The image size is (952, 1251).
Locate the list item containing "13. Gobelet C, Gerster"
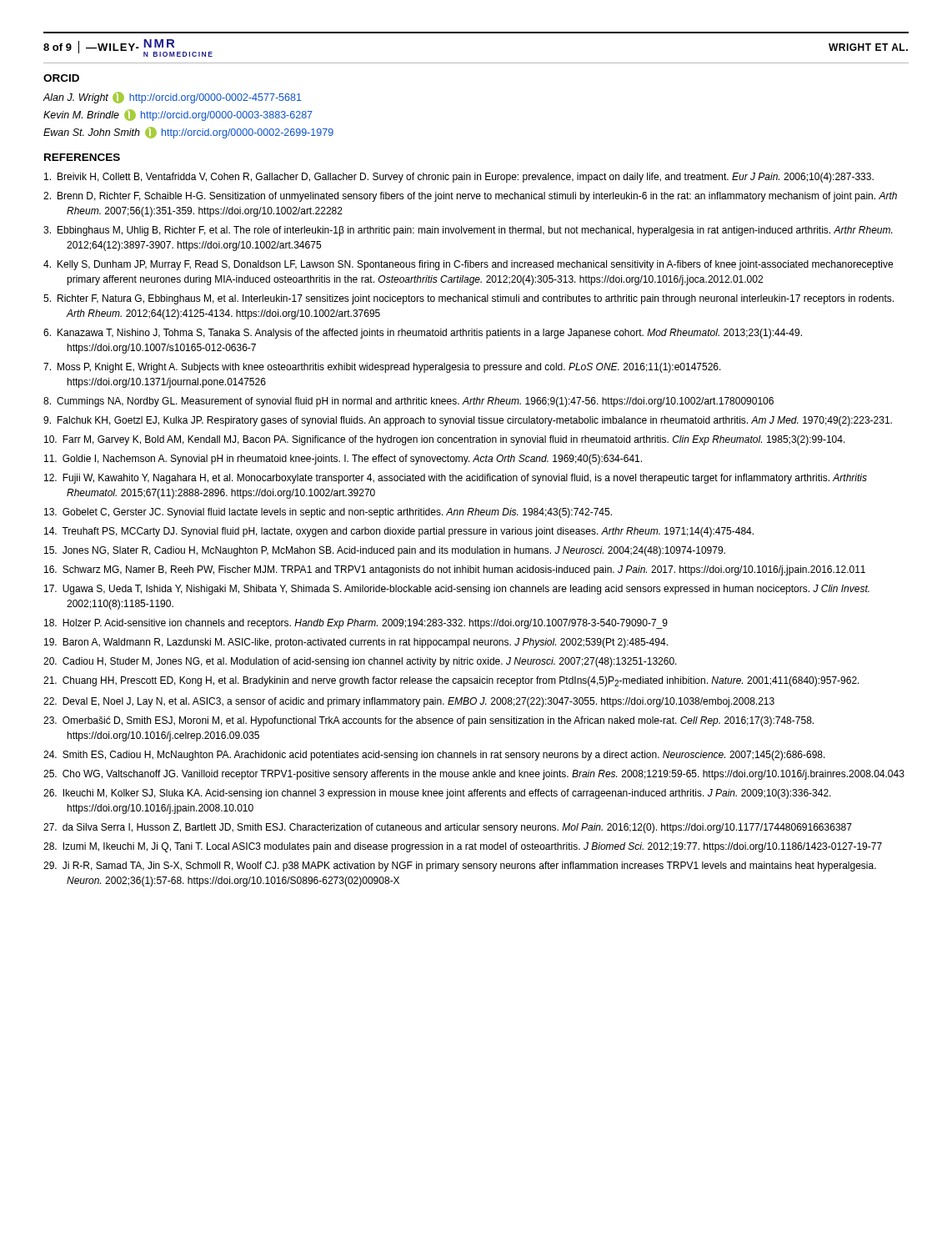click(328, 512)
